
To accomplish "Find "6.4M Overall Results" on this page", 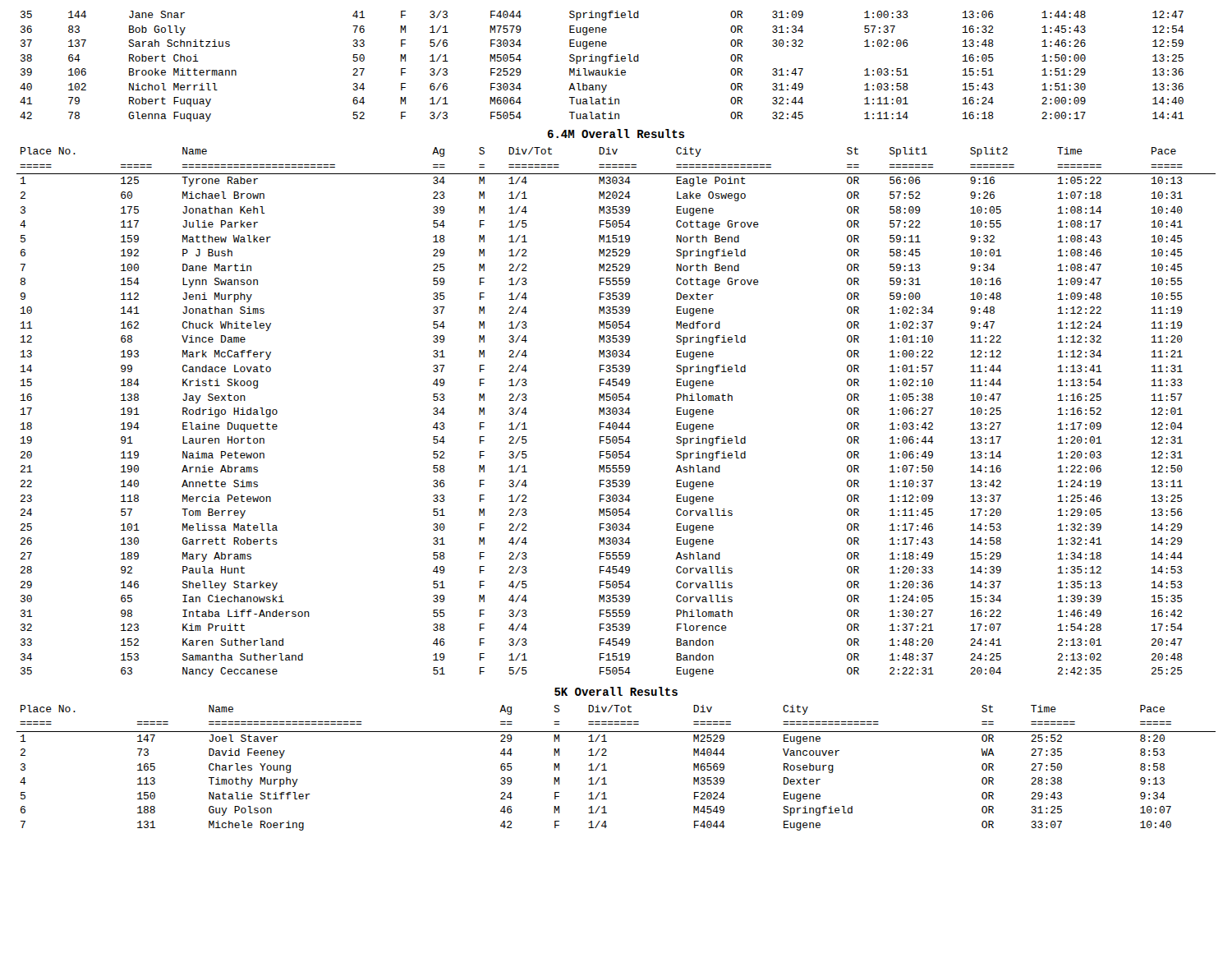I will coord(616,135).
